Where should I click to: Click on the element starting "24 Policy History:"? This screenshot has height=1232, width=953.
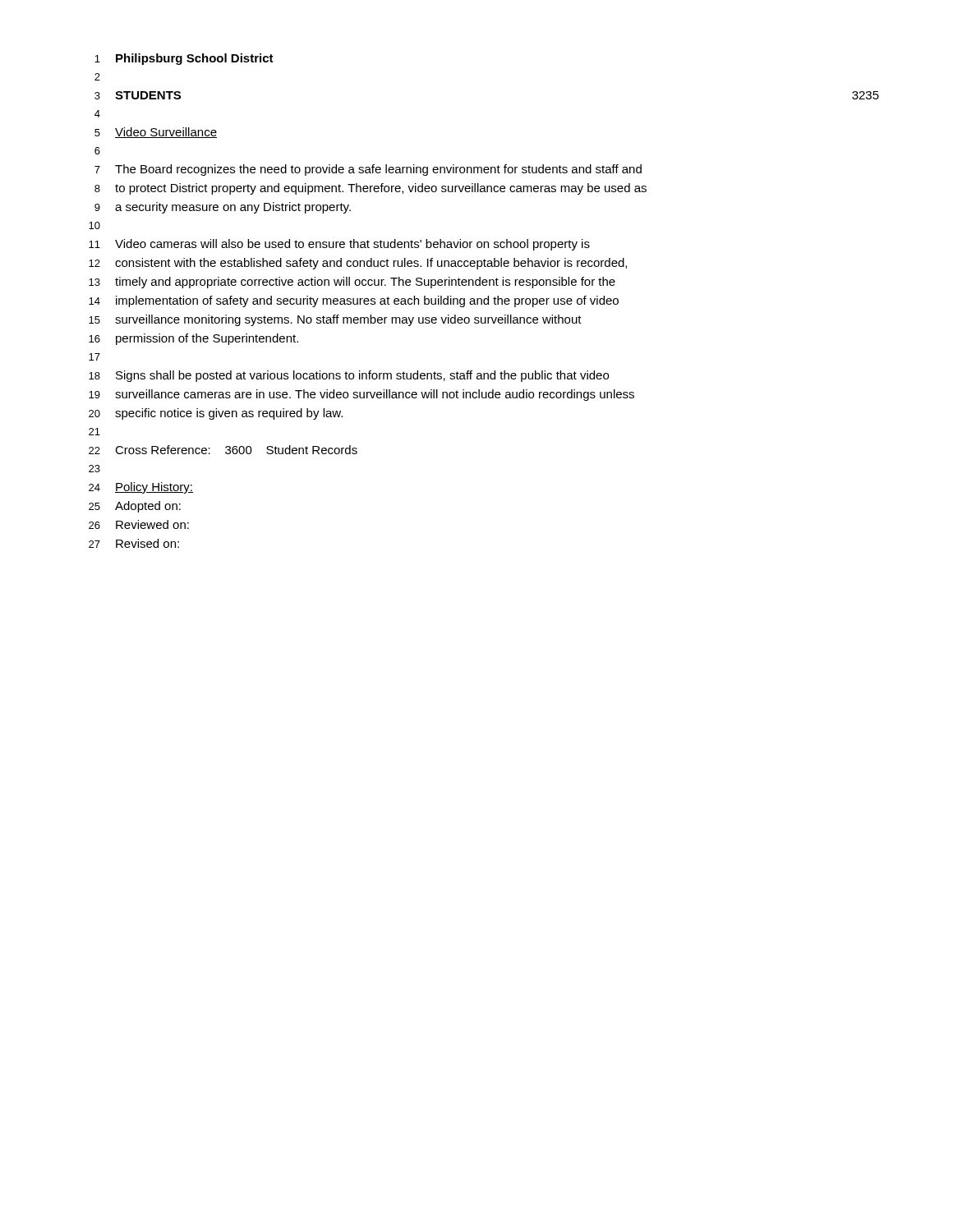coord(141,488)
